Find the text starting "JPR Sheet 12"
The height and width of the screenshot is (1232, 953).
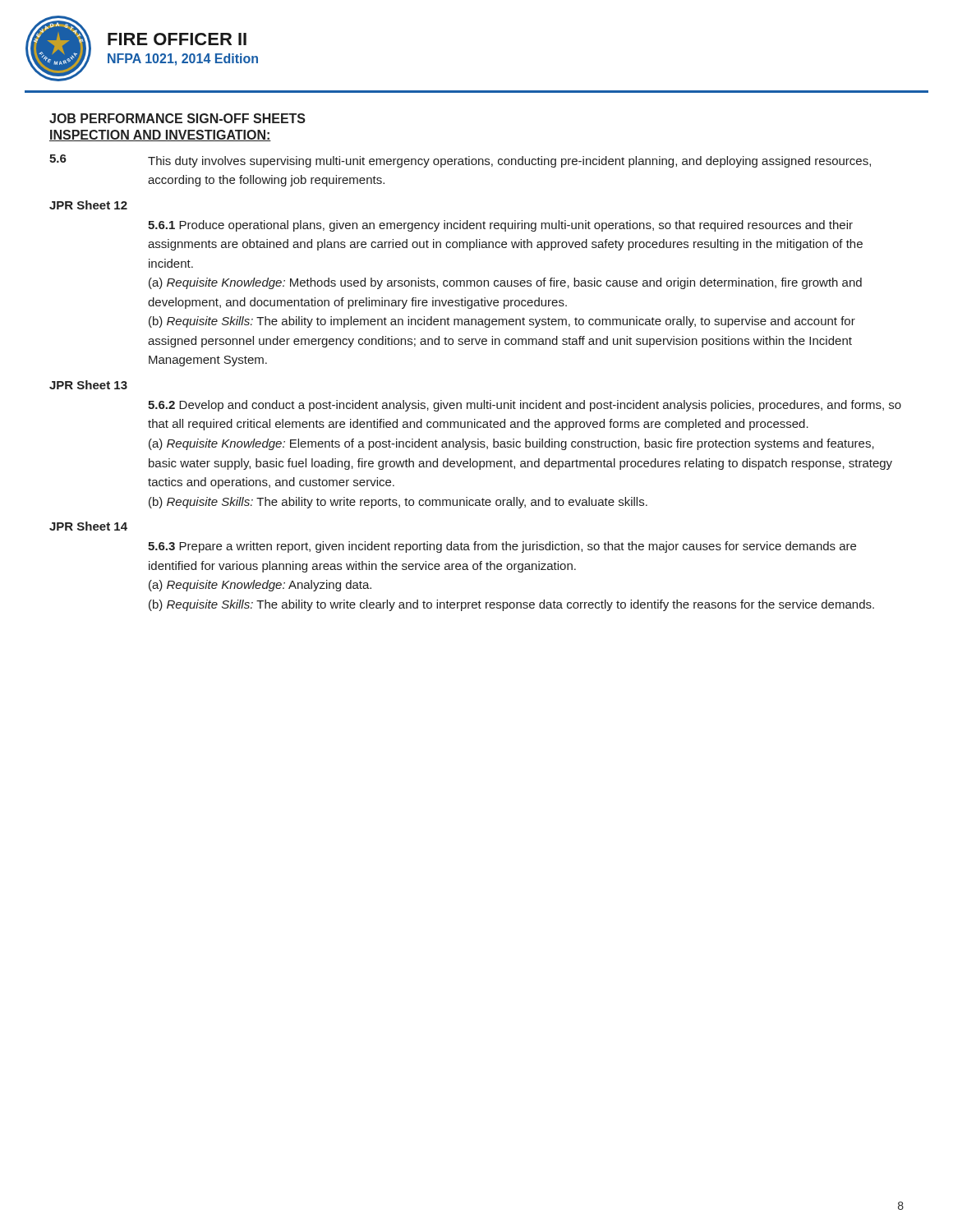(x=88, y=205)
